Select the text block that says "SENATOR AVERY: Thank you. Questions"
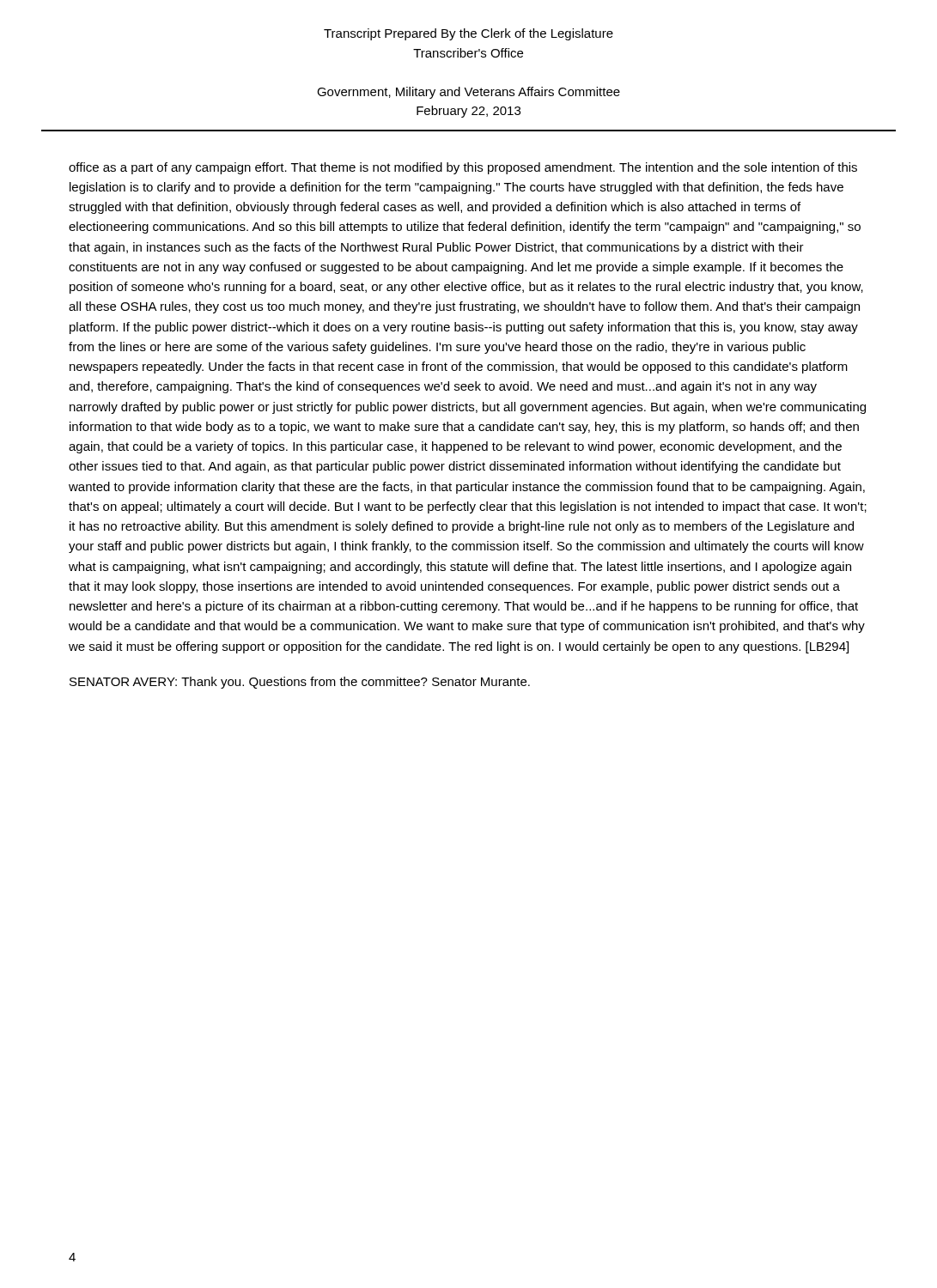The width and height of the screenshot is (937, 1288). click(x=300, y=681)
